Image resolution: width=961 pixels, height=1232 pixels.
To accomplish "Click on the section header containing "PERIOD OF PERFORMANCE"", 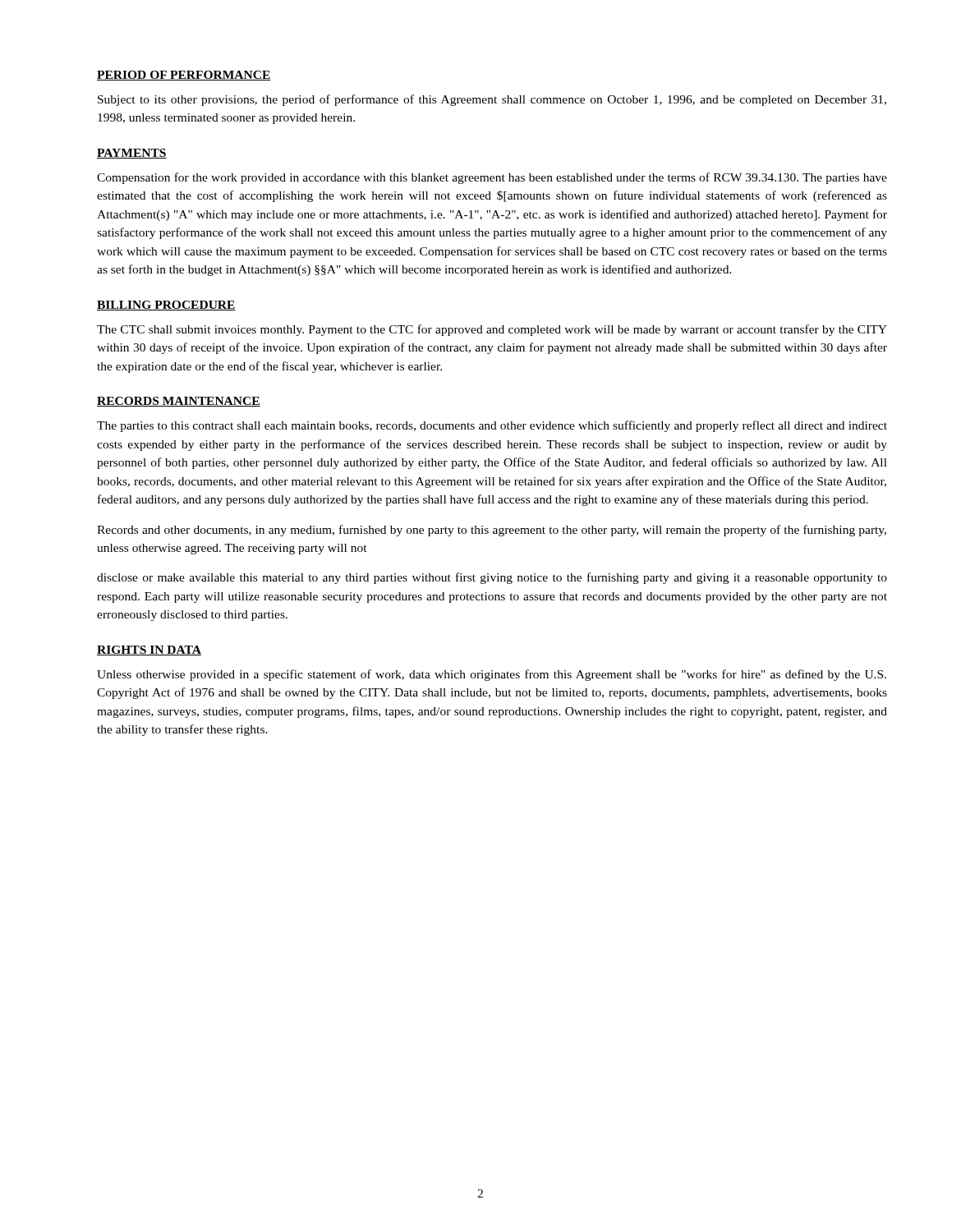I will (184, 74).
